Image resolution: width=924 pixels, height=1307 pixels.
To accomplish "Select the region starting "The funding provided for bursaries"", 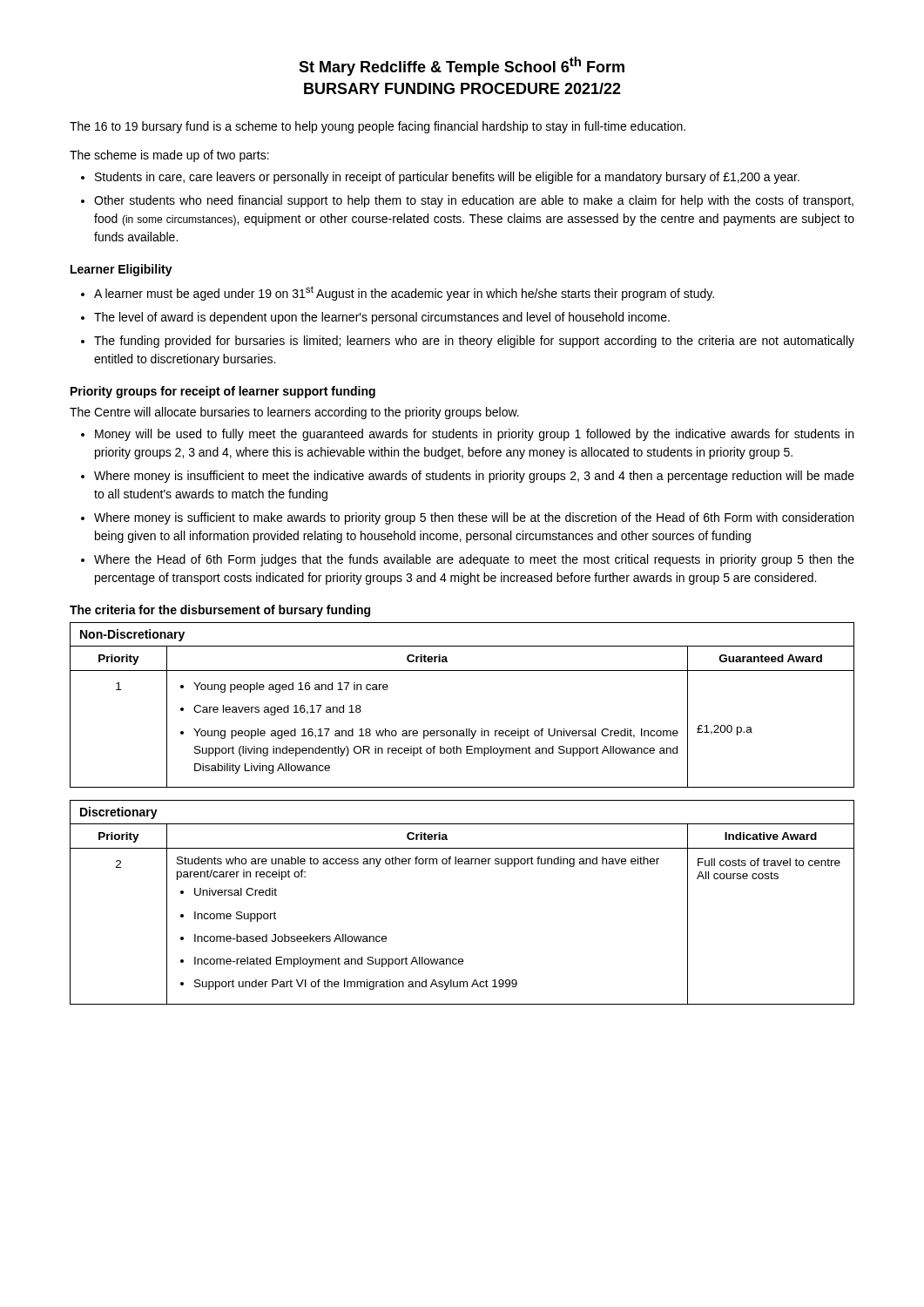I will click(474, 350).
